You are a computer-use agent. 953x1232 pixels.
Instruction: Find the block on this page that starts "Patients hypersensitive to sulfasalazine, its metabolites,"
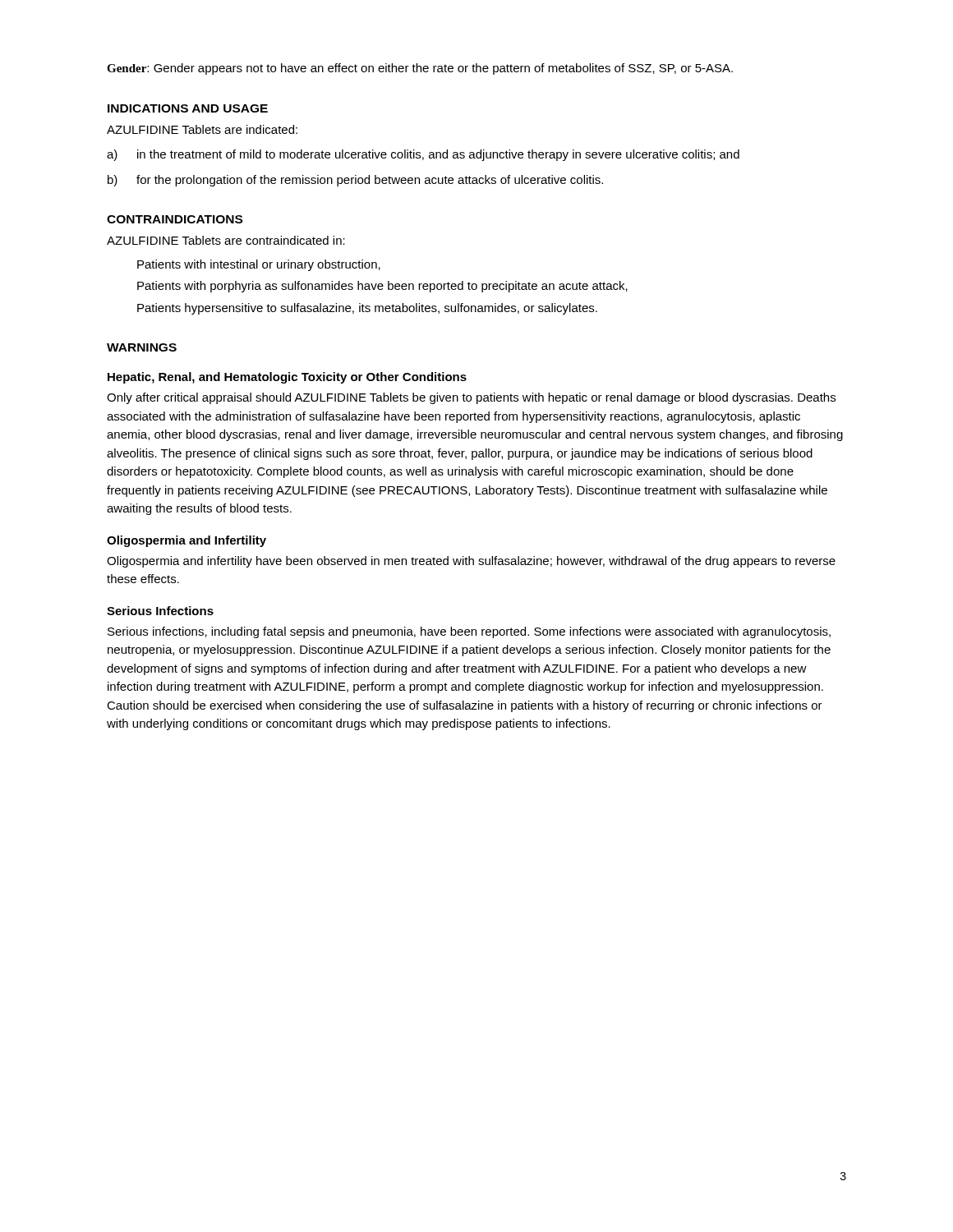[367, 307]
